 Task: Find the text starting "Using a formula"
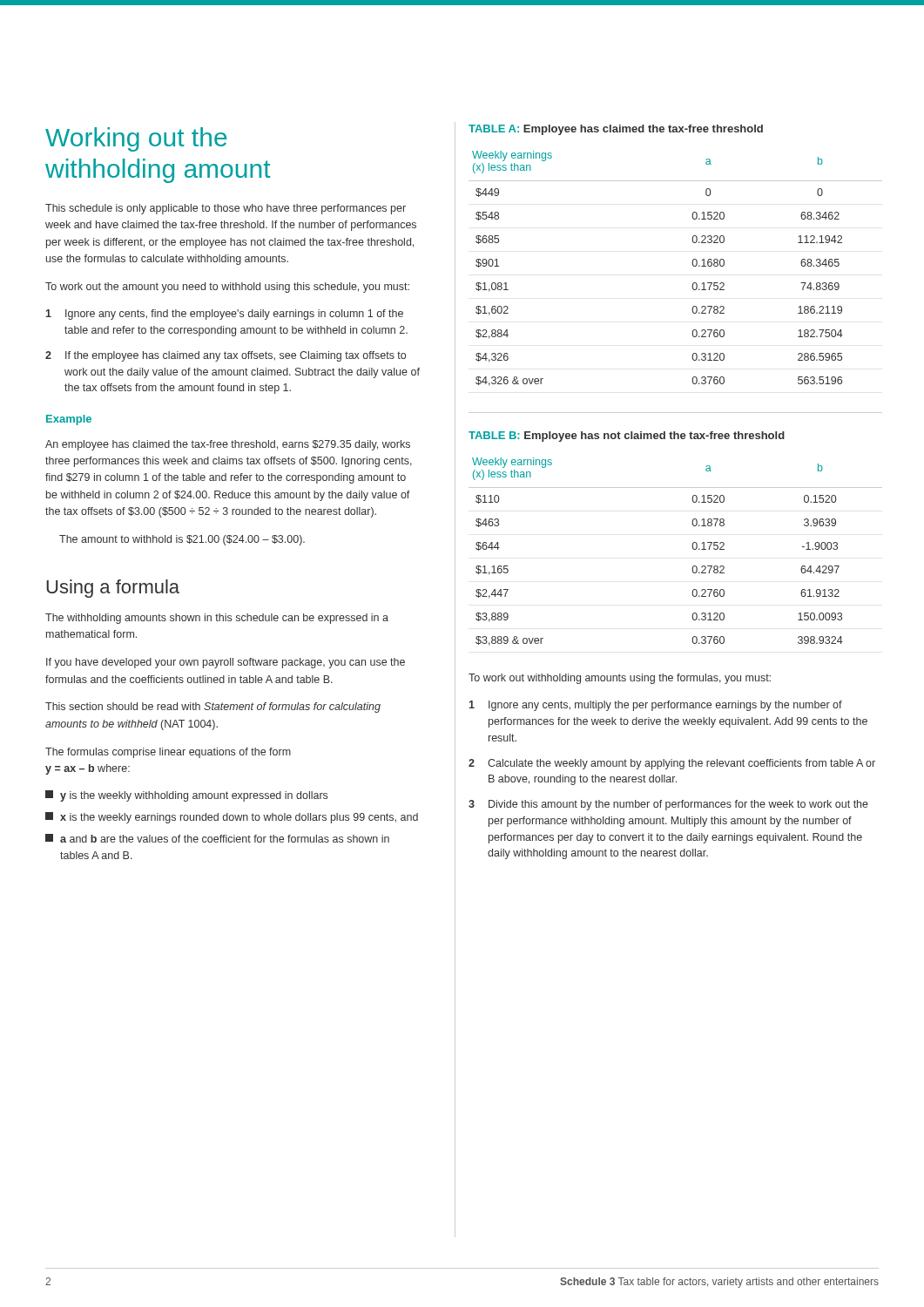113,589
